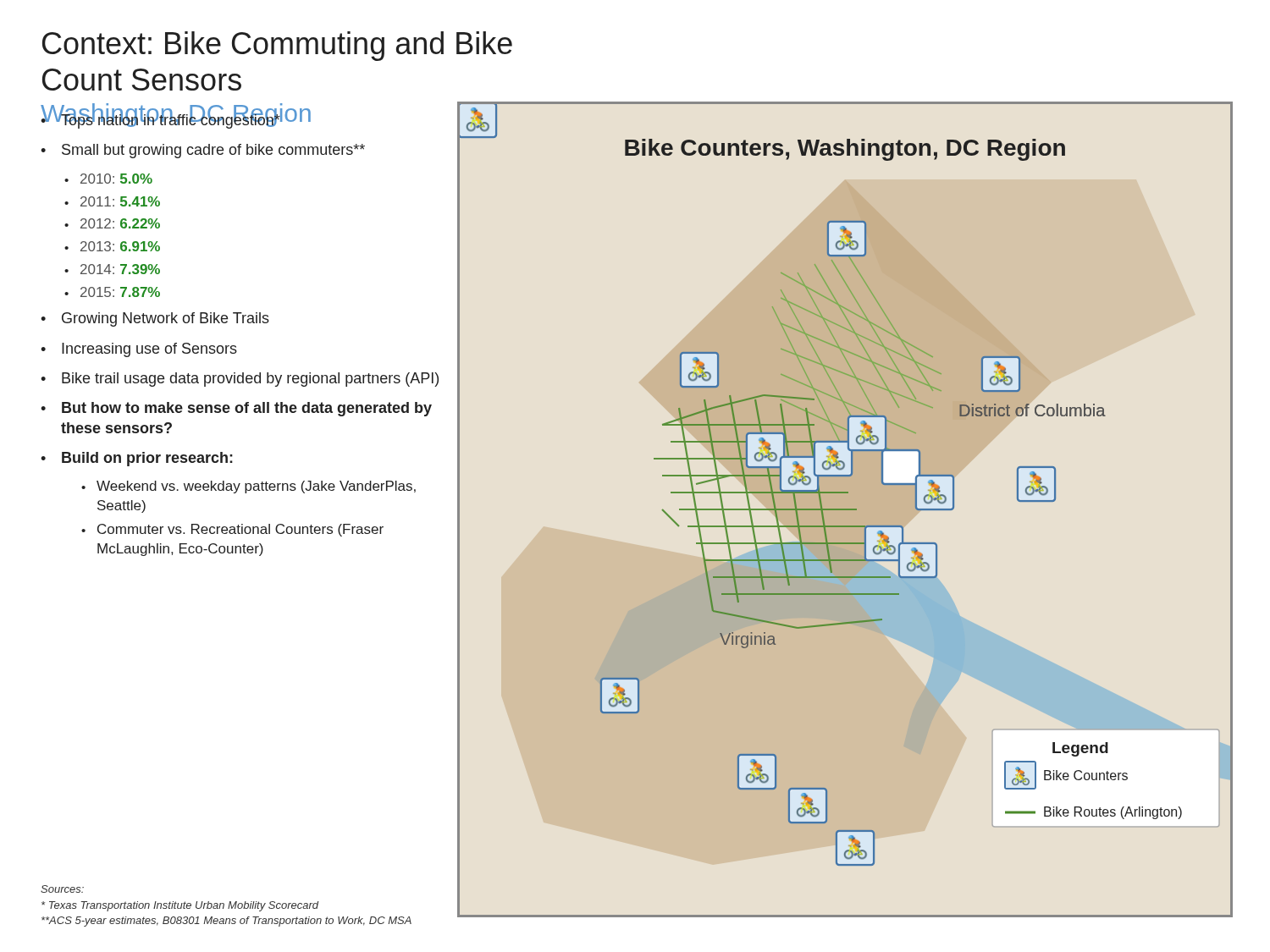Point to the text starting "• 2013: 6.91%"
The width and height of the screenshot is (1270, 952).
[x=112, y=248]
